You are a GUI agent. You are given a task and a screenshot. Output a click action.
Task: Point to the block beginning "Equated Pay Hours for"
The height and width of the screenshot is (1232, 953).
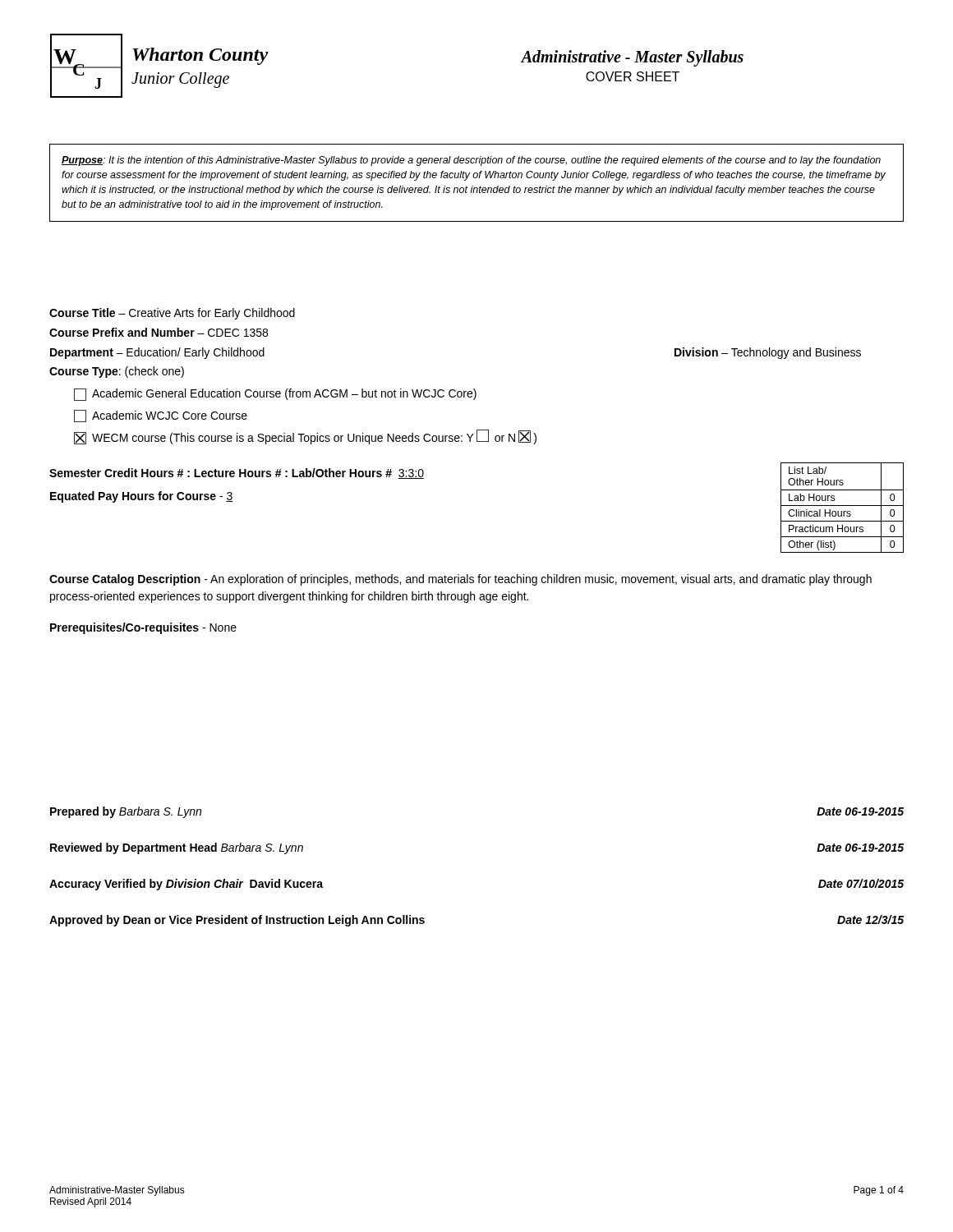(x=141, y=496)
